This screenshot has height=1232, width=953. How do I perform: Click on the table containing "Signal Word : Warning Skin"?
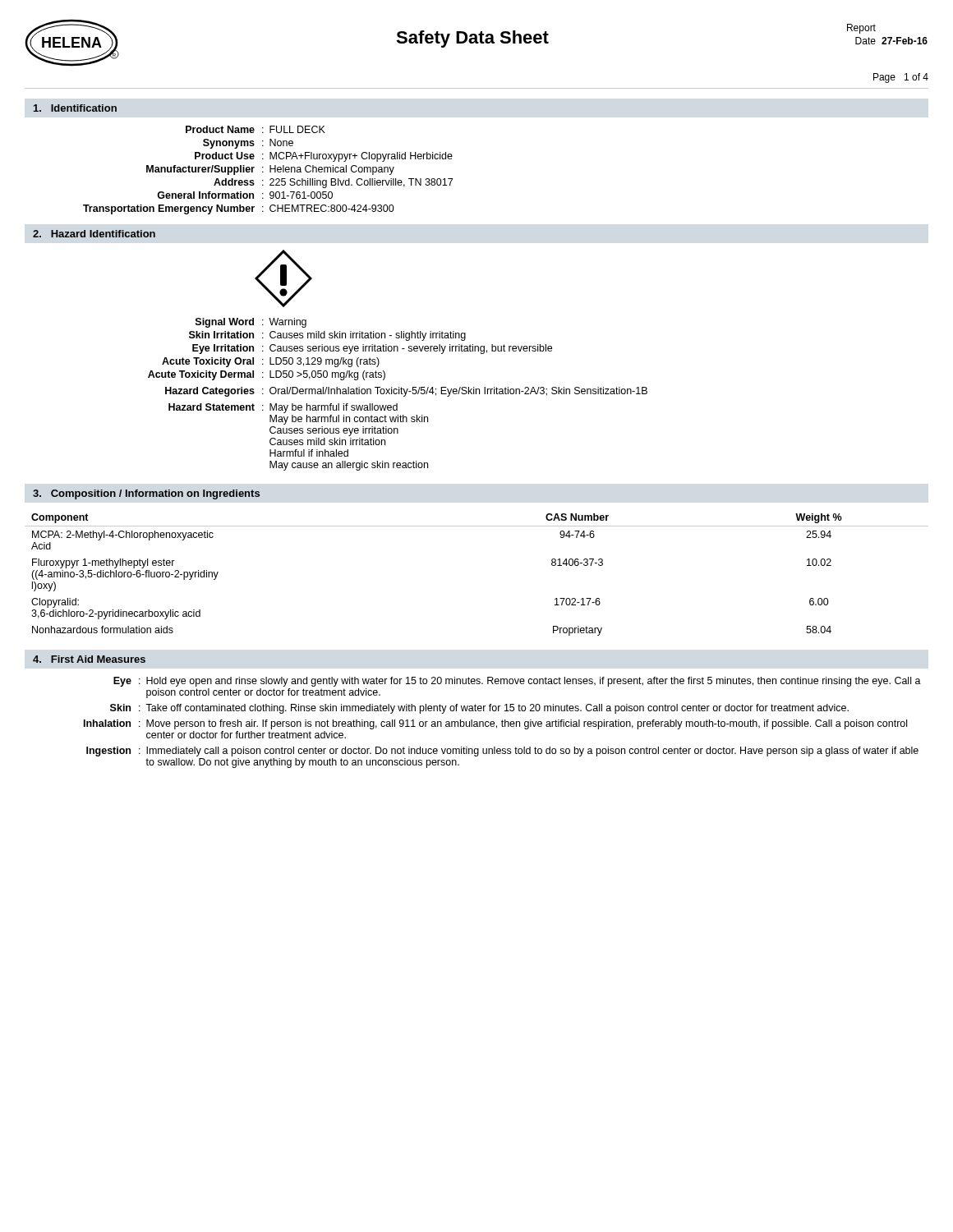point(476,393)
